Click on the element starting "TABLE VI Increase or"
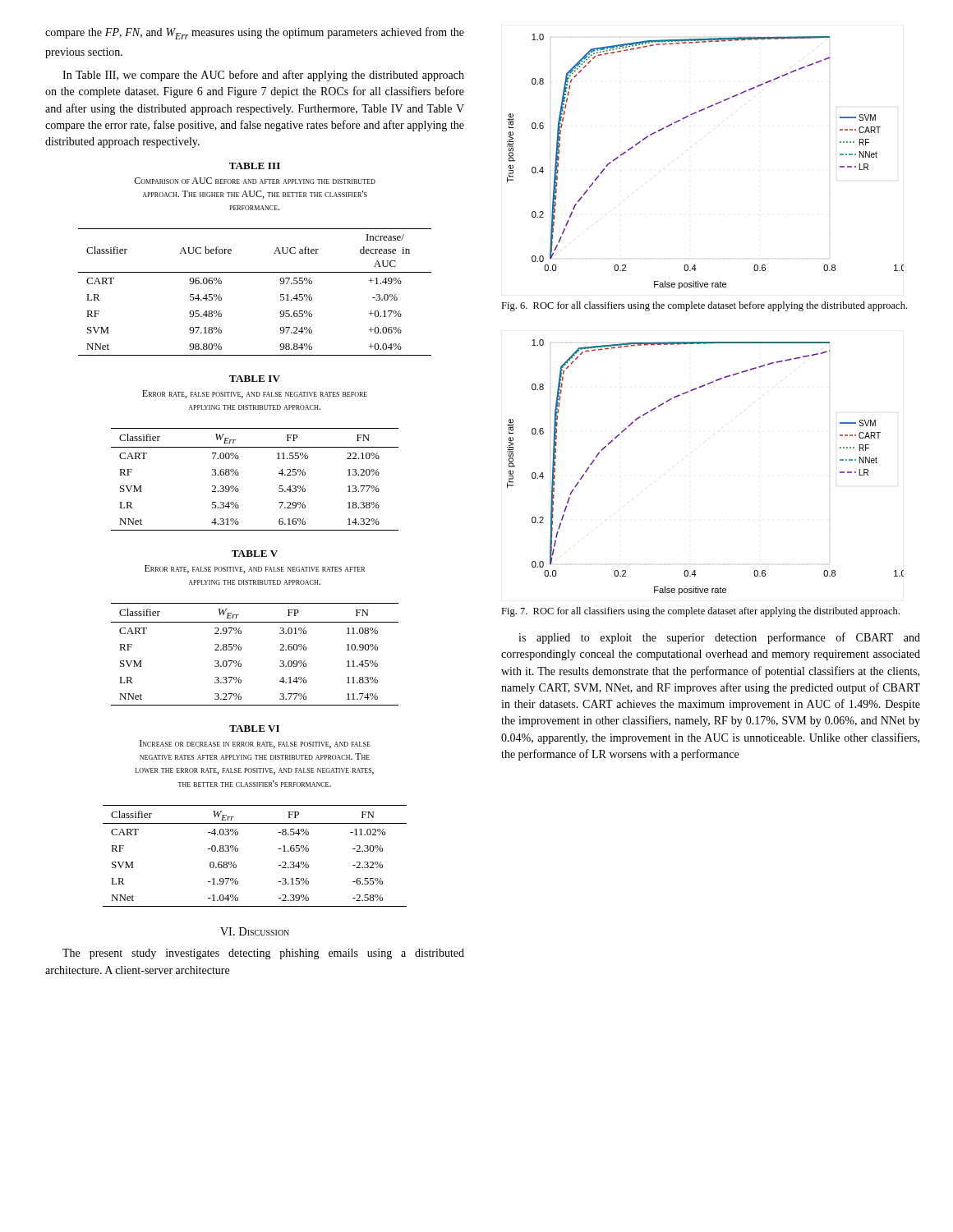The image size is (953, 1232). 255,756
